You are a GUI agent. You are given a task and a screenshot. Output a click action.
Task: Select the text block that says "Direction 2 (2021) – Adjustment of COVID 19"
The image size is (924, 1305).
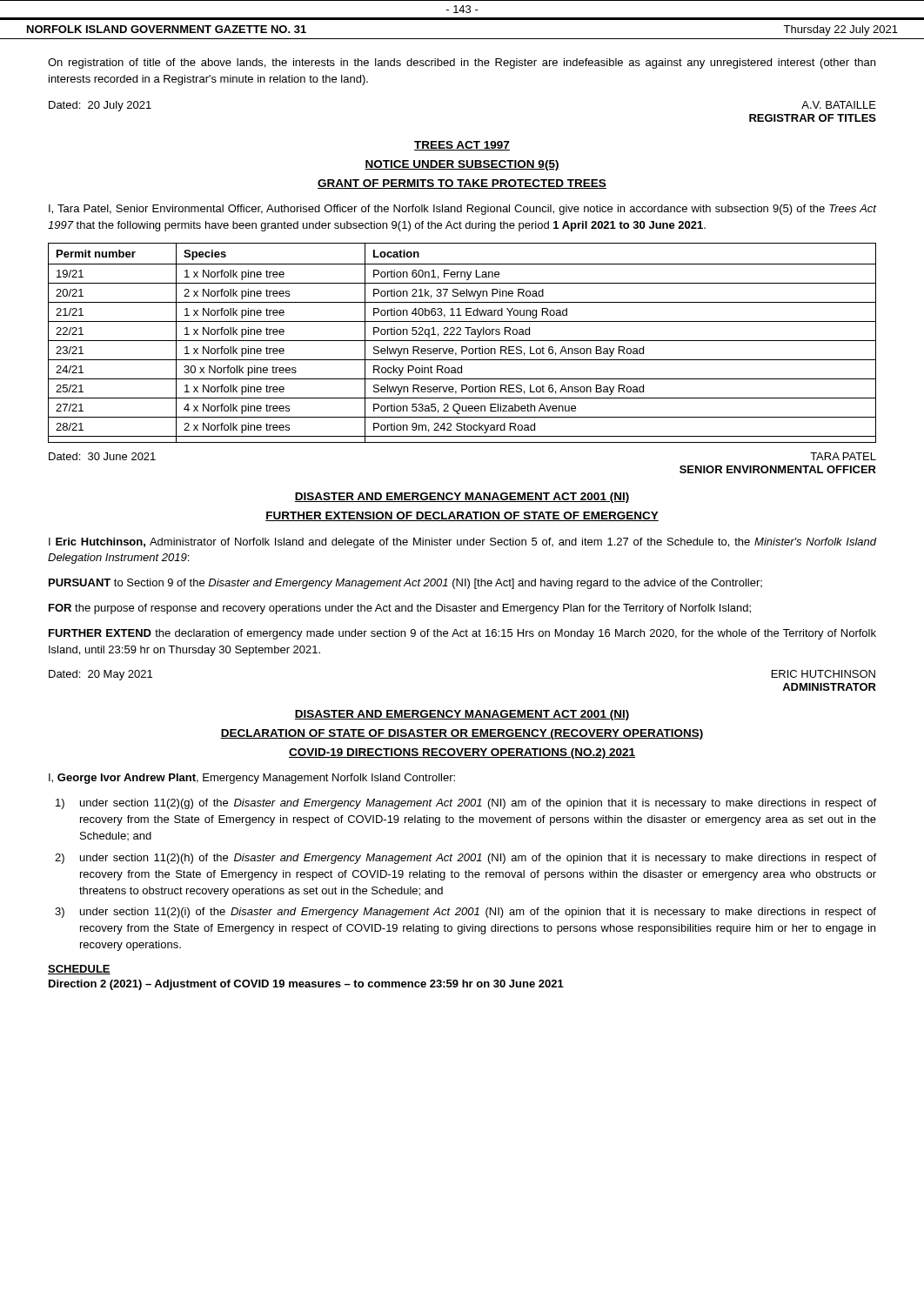(306, 983)
